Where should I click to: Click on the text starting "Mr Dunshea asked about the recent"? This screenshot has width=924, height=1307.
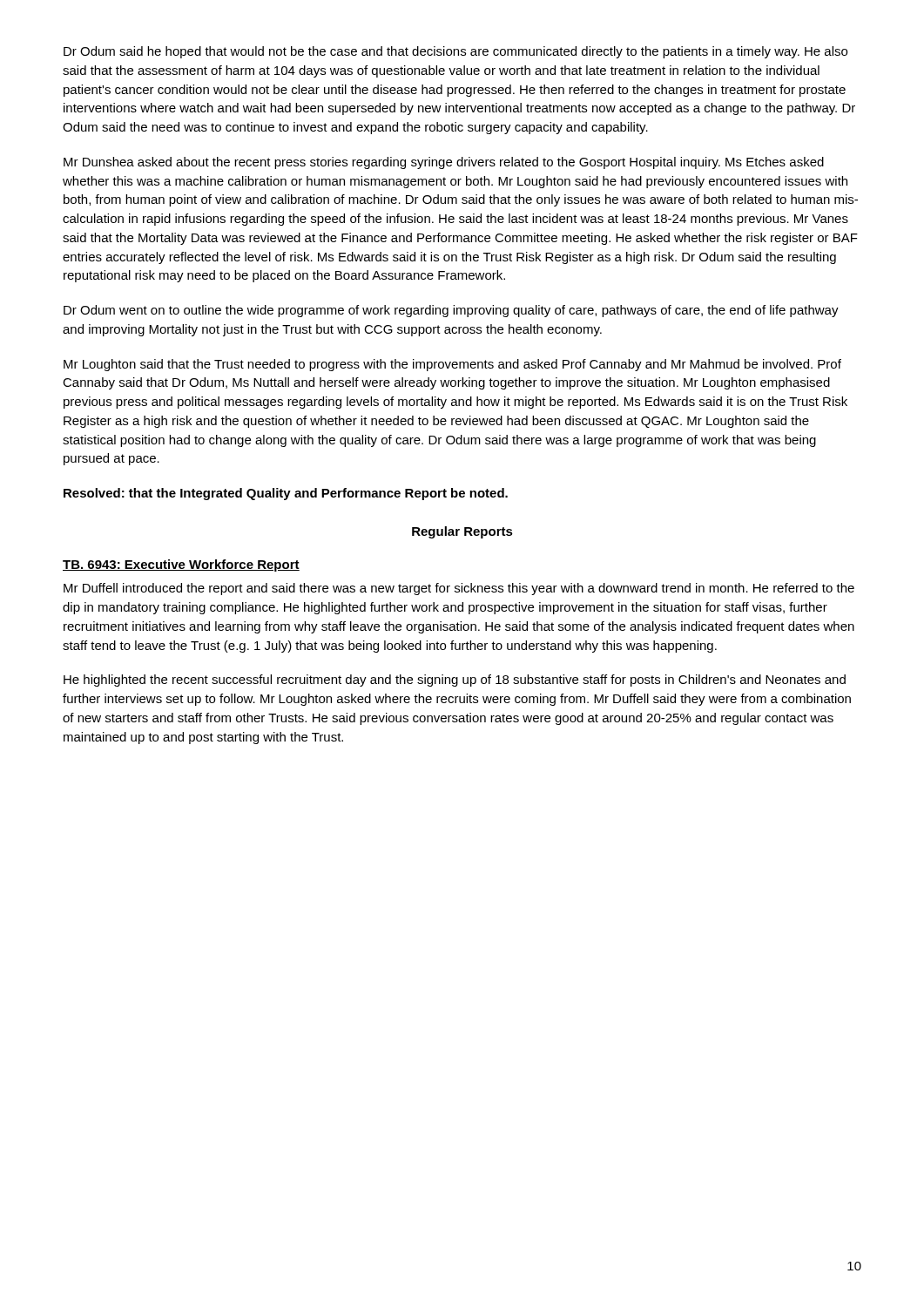pos(461,218)
